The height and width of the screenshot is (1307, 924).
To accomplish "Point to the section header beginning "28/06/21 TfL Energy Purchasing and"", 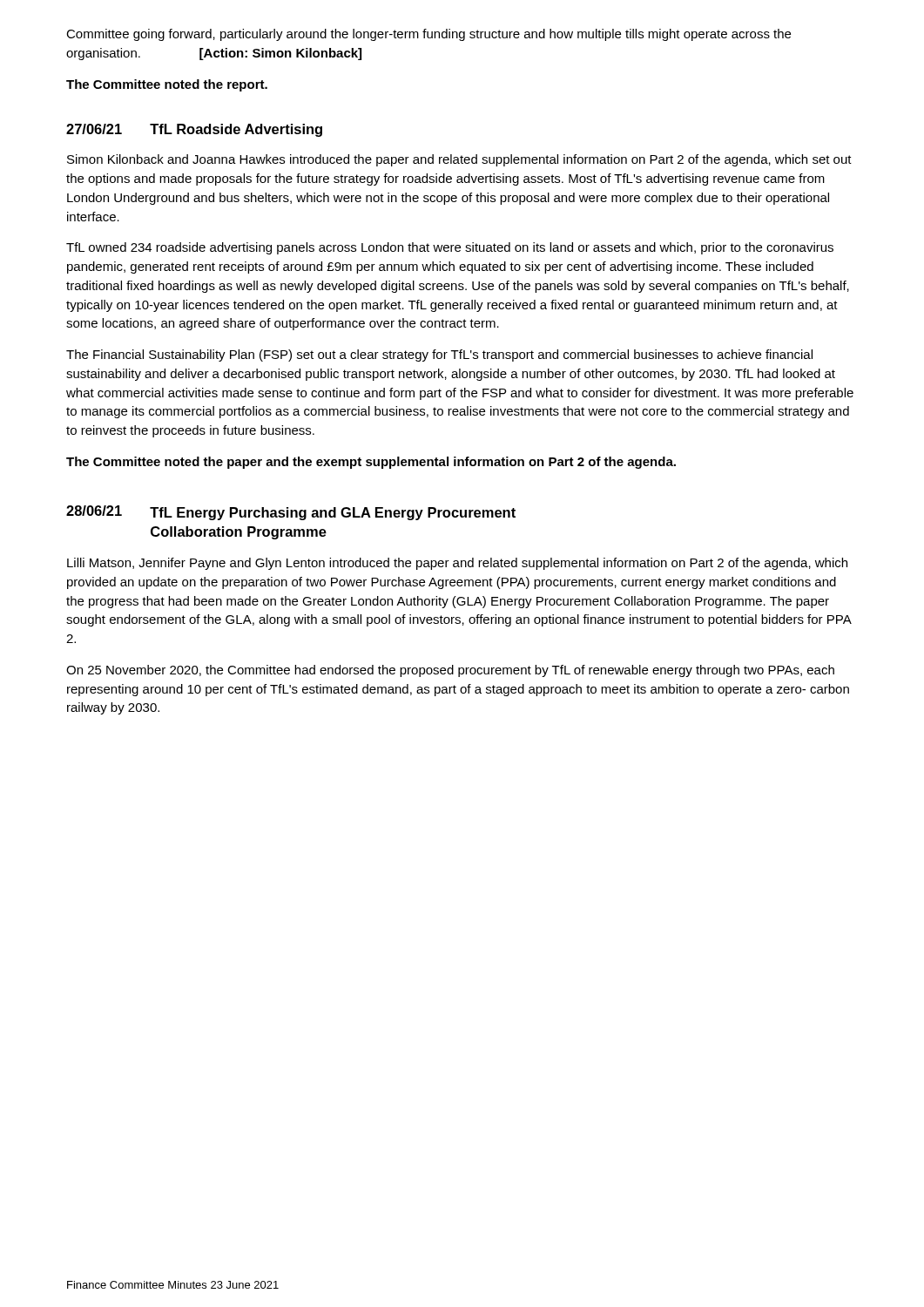I will 291,522.
